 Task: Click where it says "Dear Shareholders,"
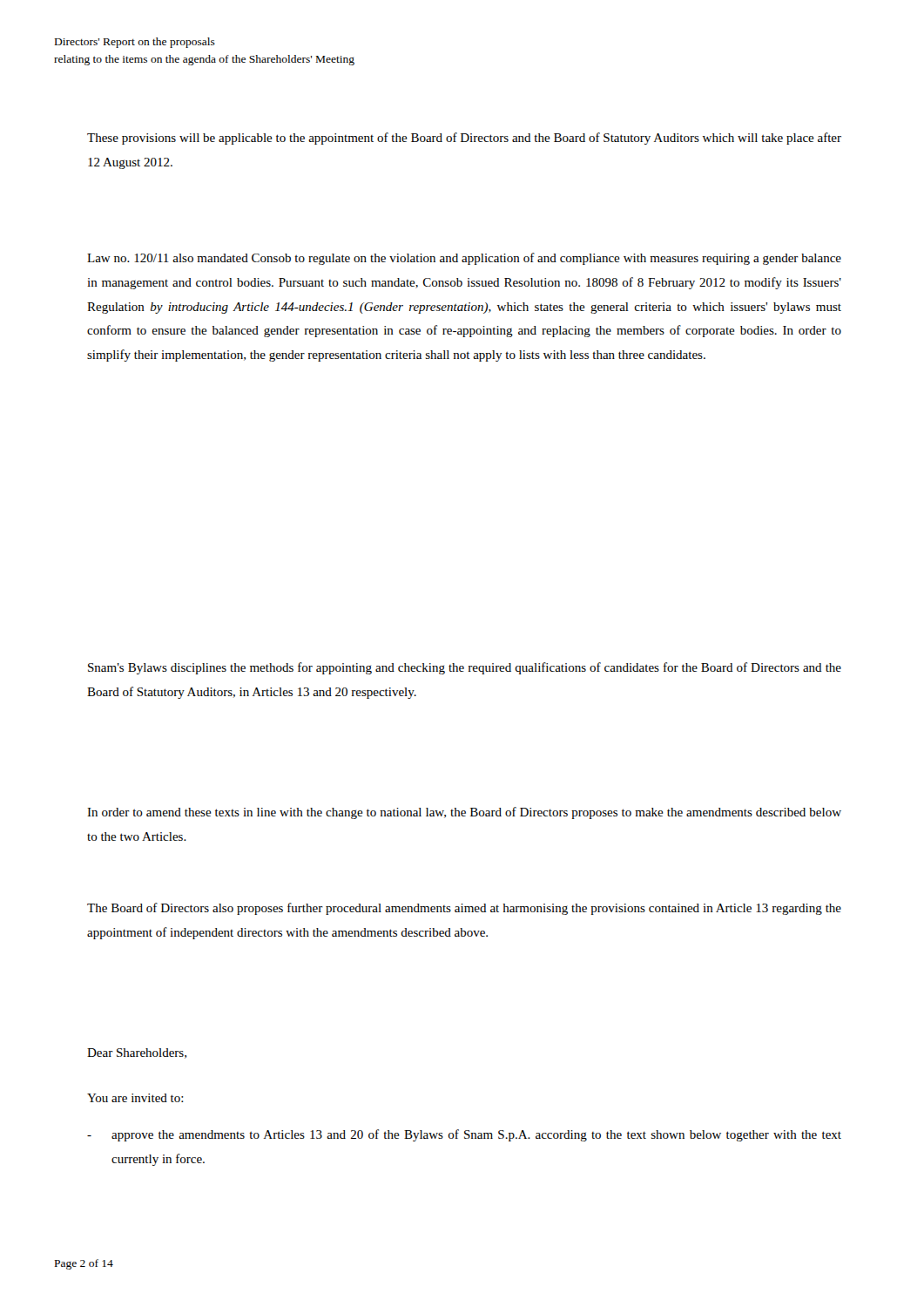tap(137, 1053)
